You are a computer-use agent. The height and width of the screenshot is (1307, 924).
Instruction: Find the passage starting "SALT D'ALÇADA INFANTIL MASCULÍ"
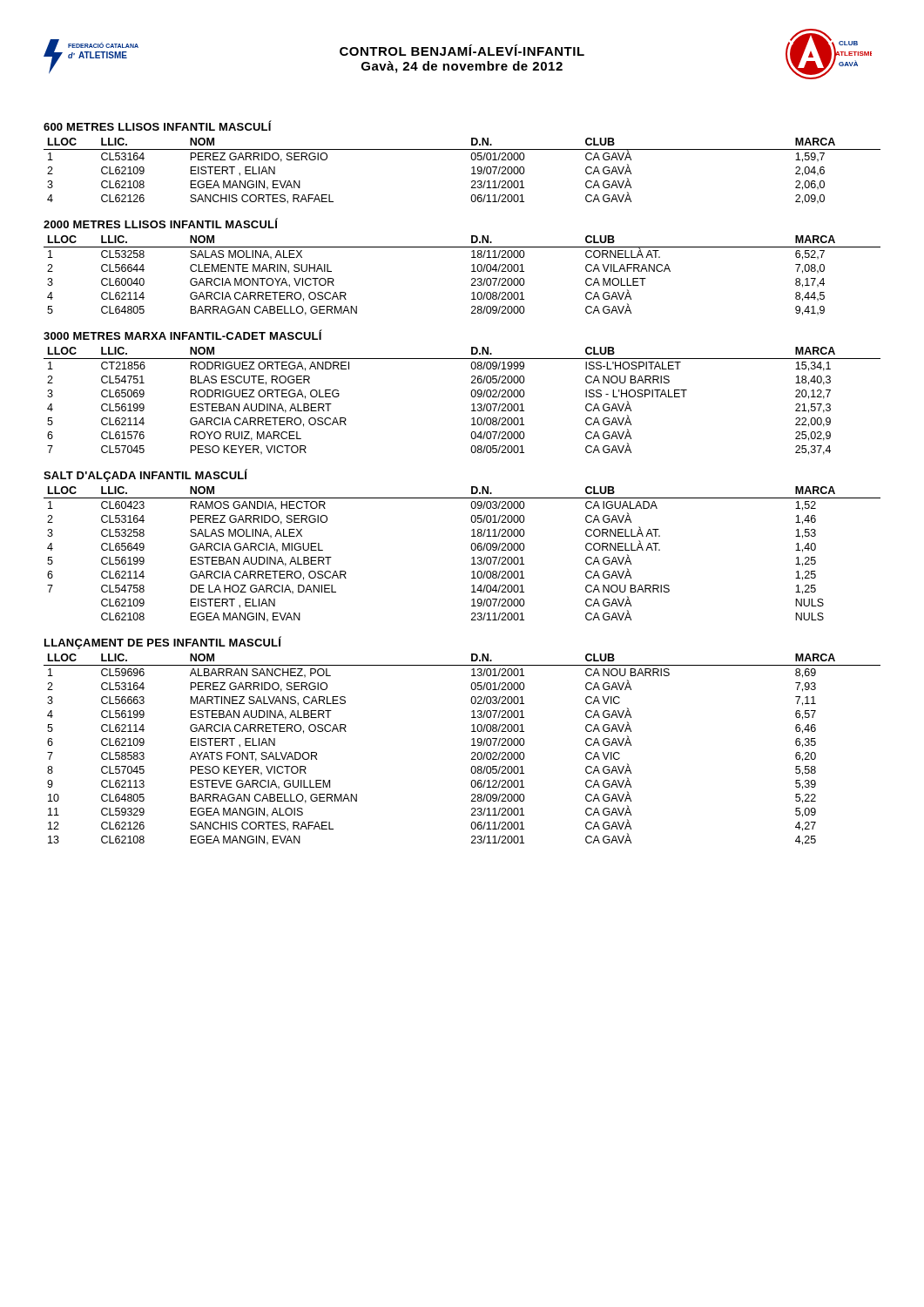click(145, 475)
